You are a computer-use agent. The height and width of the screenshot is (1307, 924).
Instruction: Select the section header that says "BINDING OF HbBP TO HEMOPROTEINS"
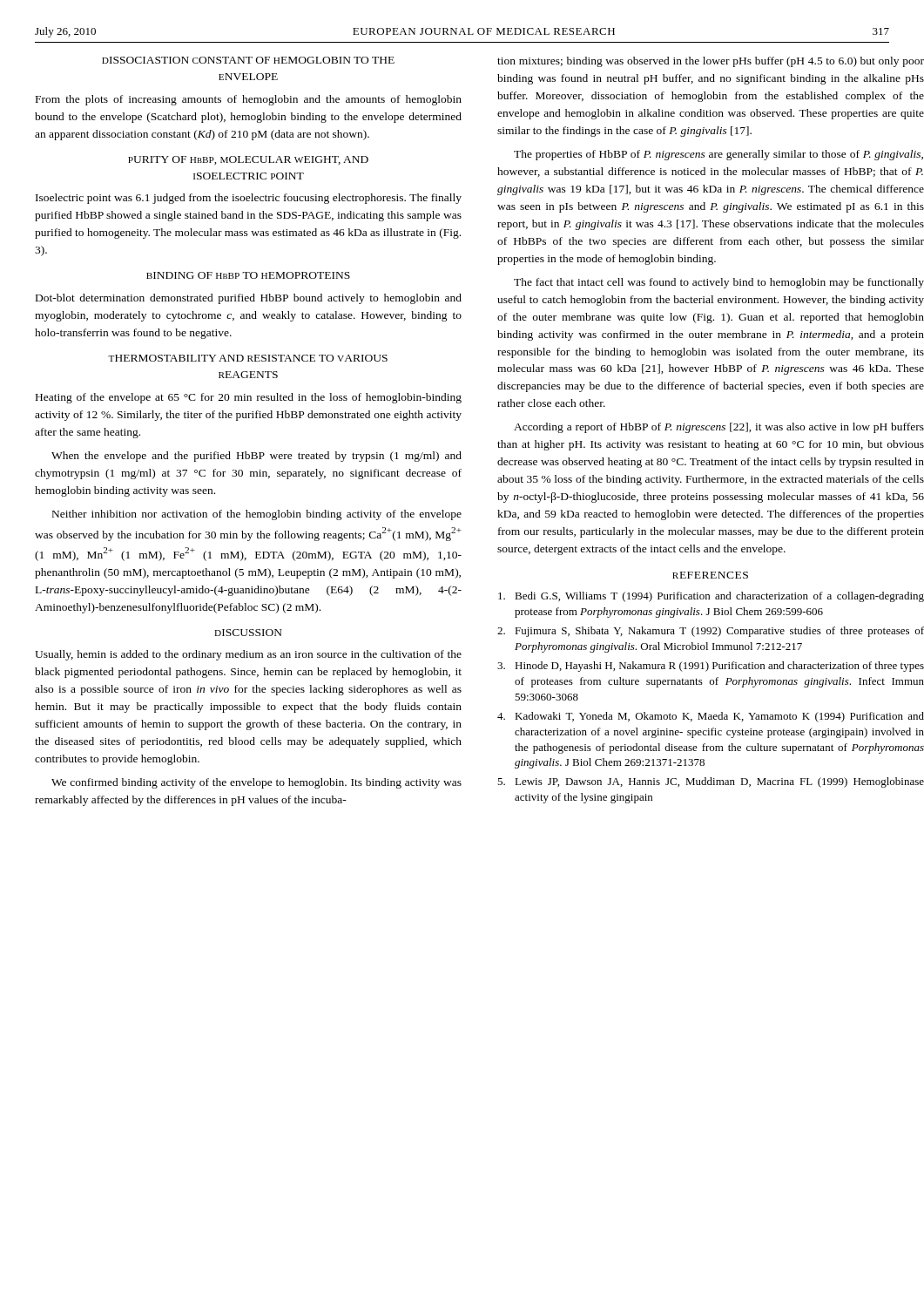(248, 276)
